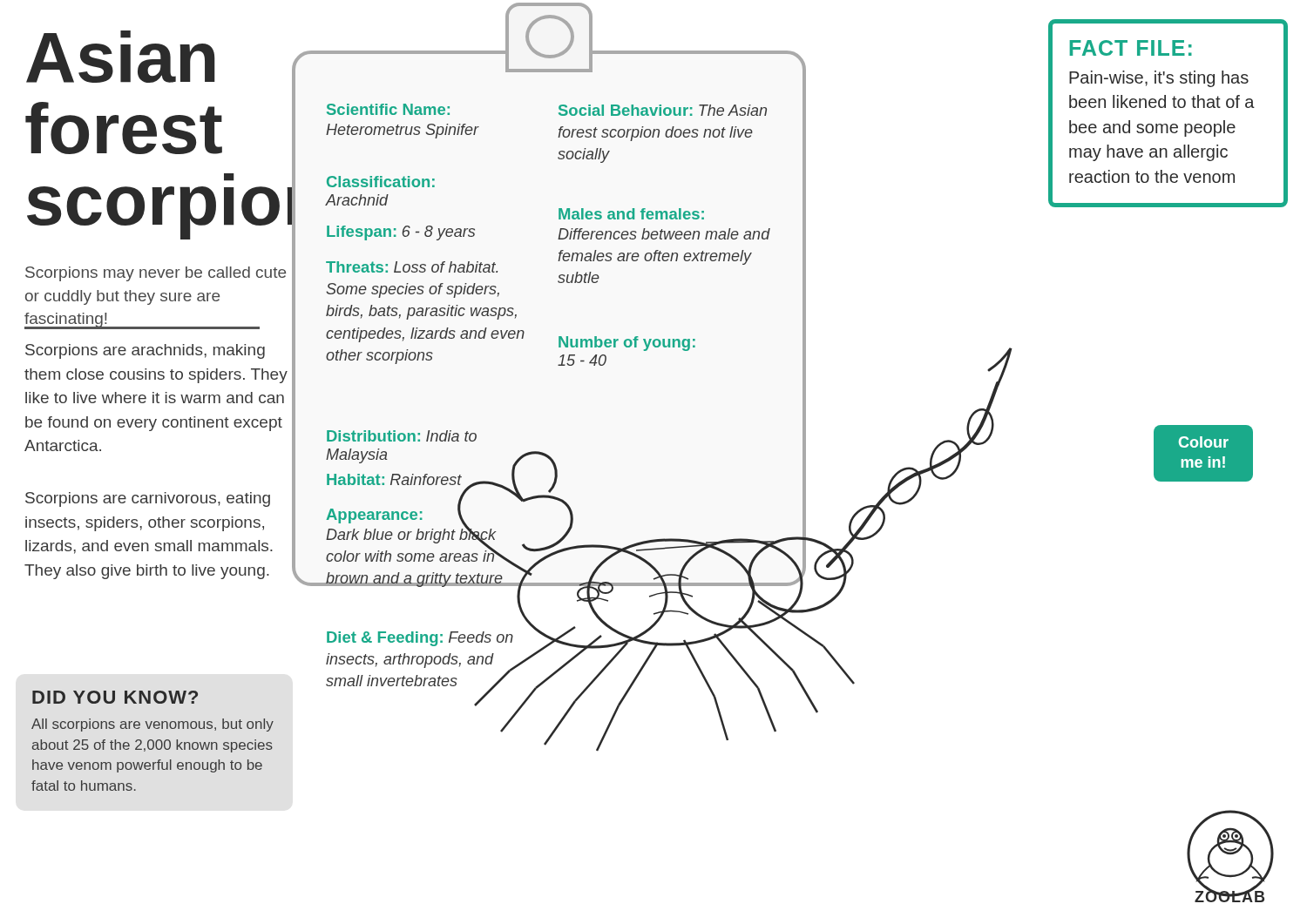
Task: Locate the block of text that opens with "Scorpions may never be called cute"
Action: [x=156, y=295]
